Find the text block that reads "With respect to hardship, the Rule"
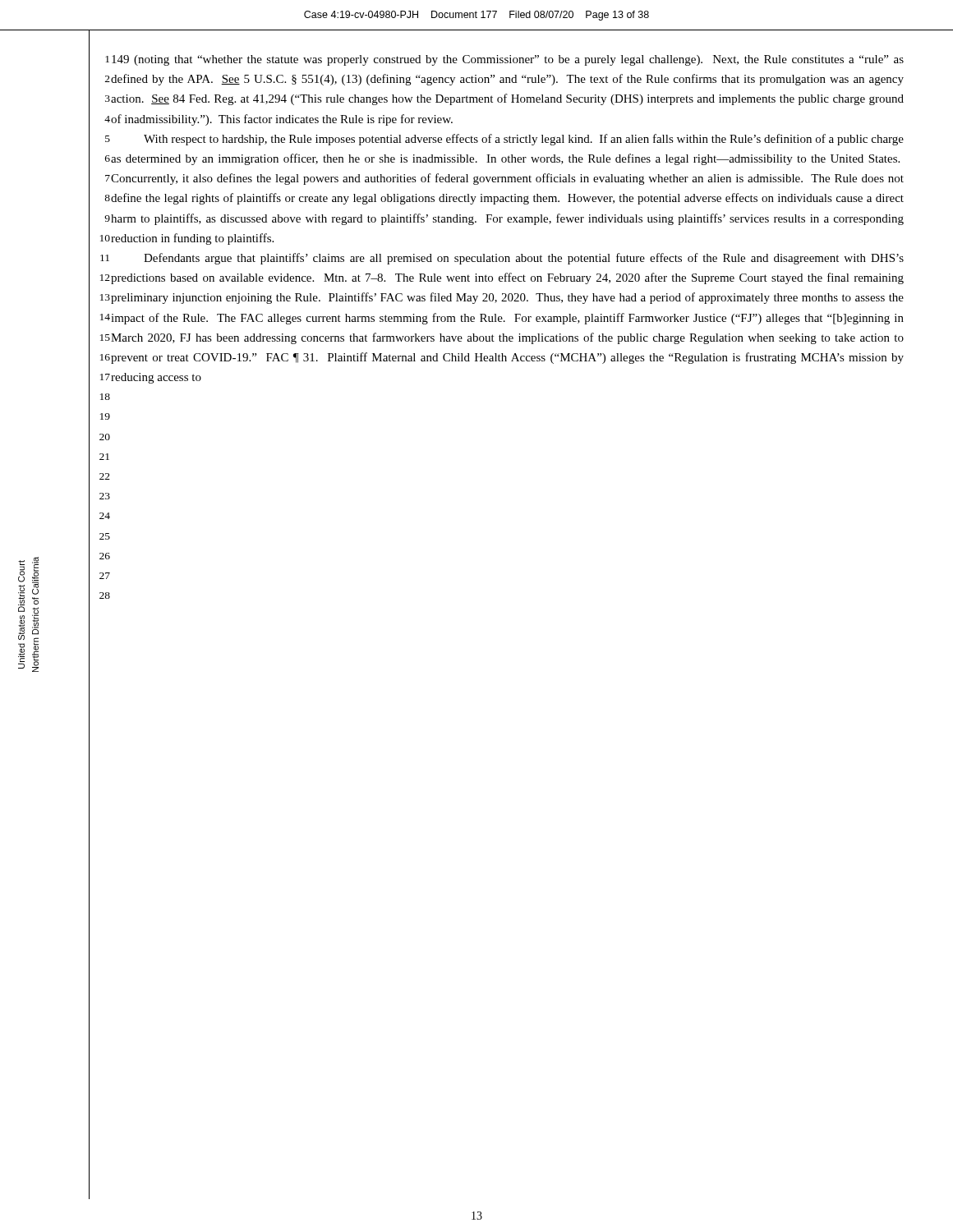 click(x=507, y=188)
